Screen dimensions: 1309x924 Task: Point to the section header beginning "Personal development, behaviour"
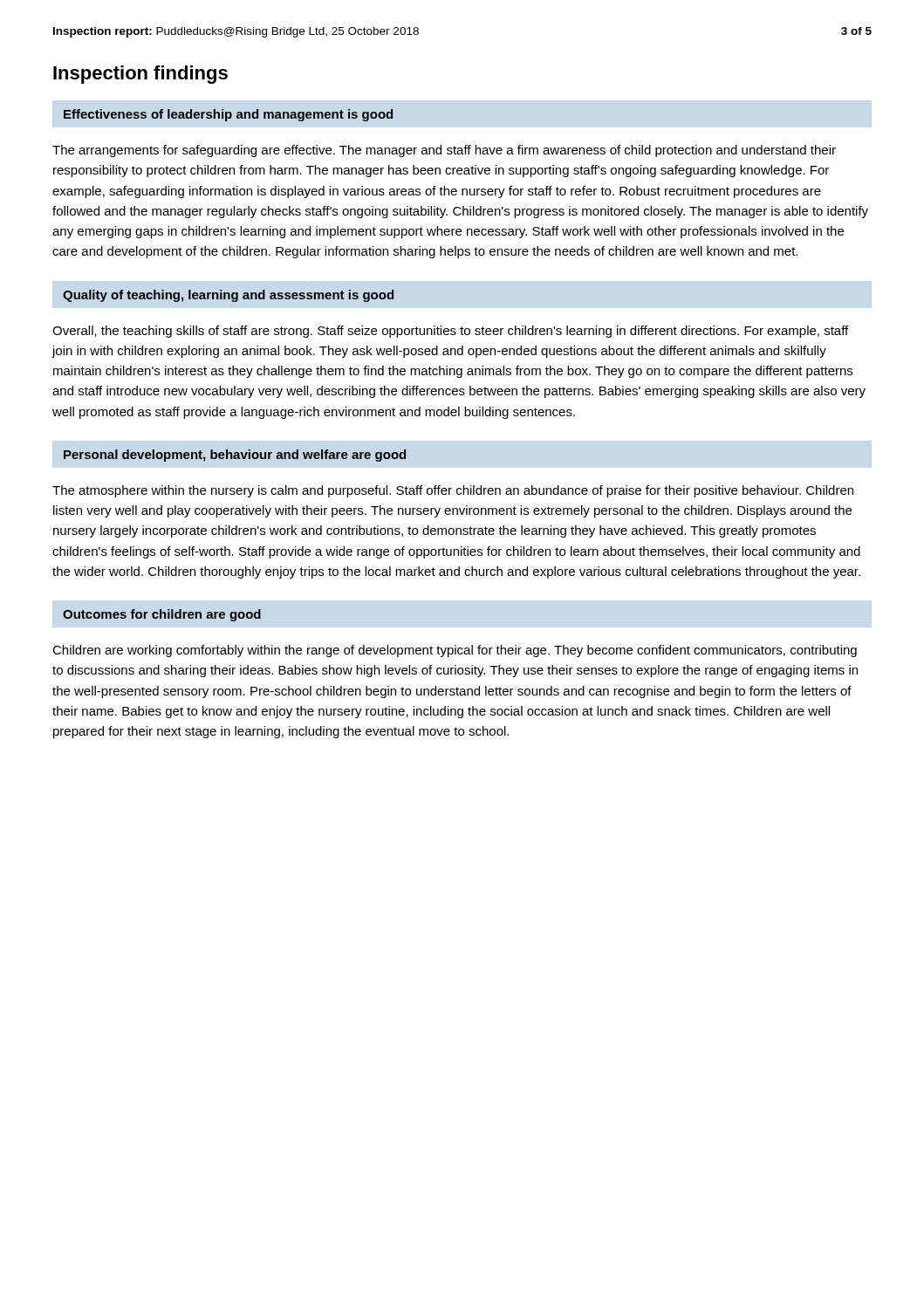click(235, 454)
